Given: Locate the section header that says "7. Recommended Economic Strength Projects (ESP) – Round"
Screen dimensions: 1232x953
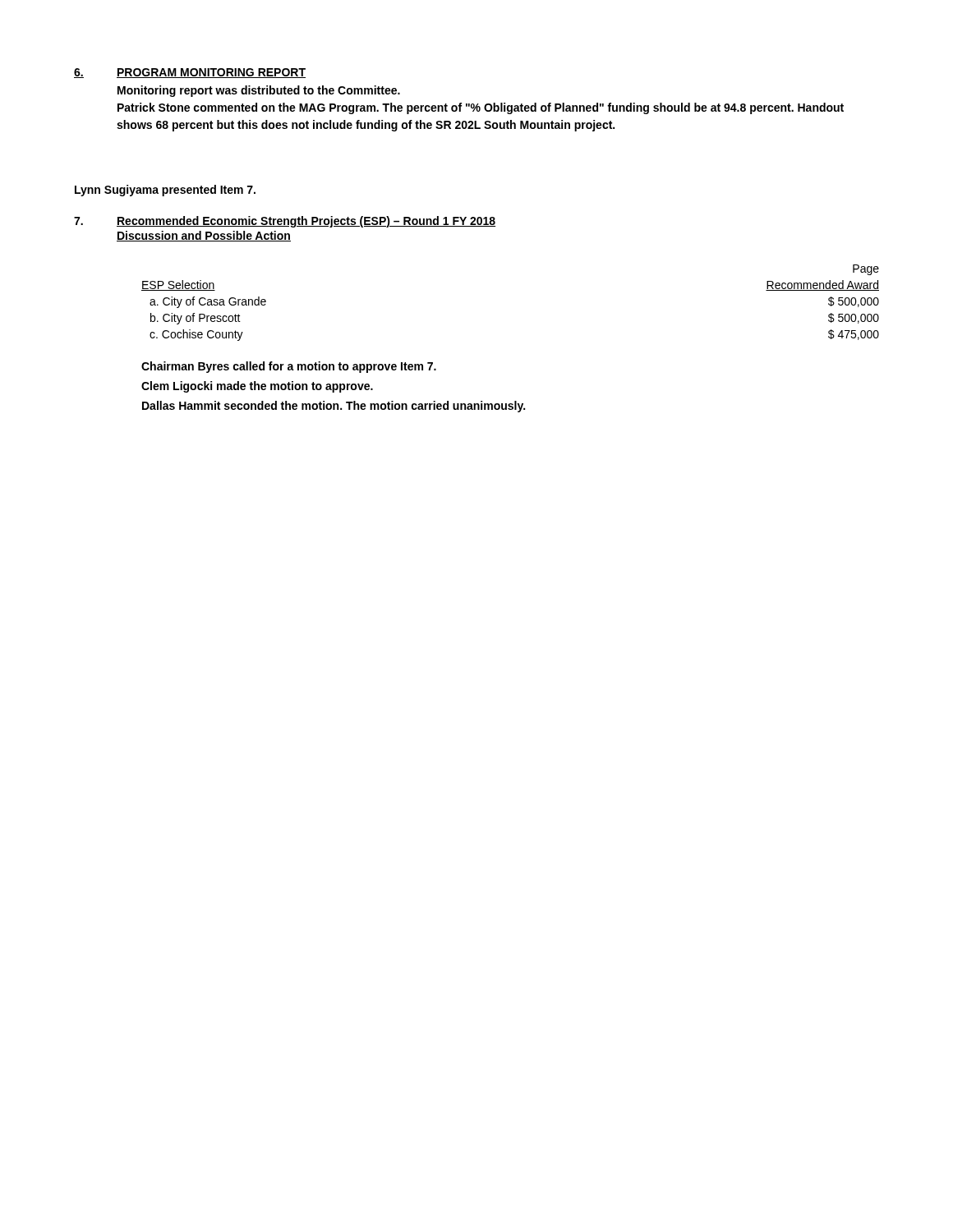Looking at the screenshot, I should tap(476, 234).
